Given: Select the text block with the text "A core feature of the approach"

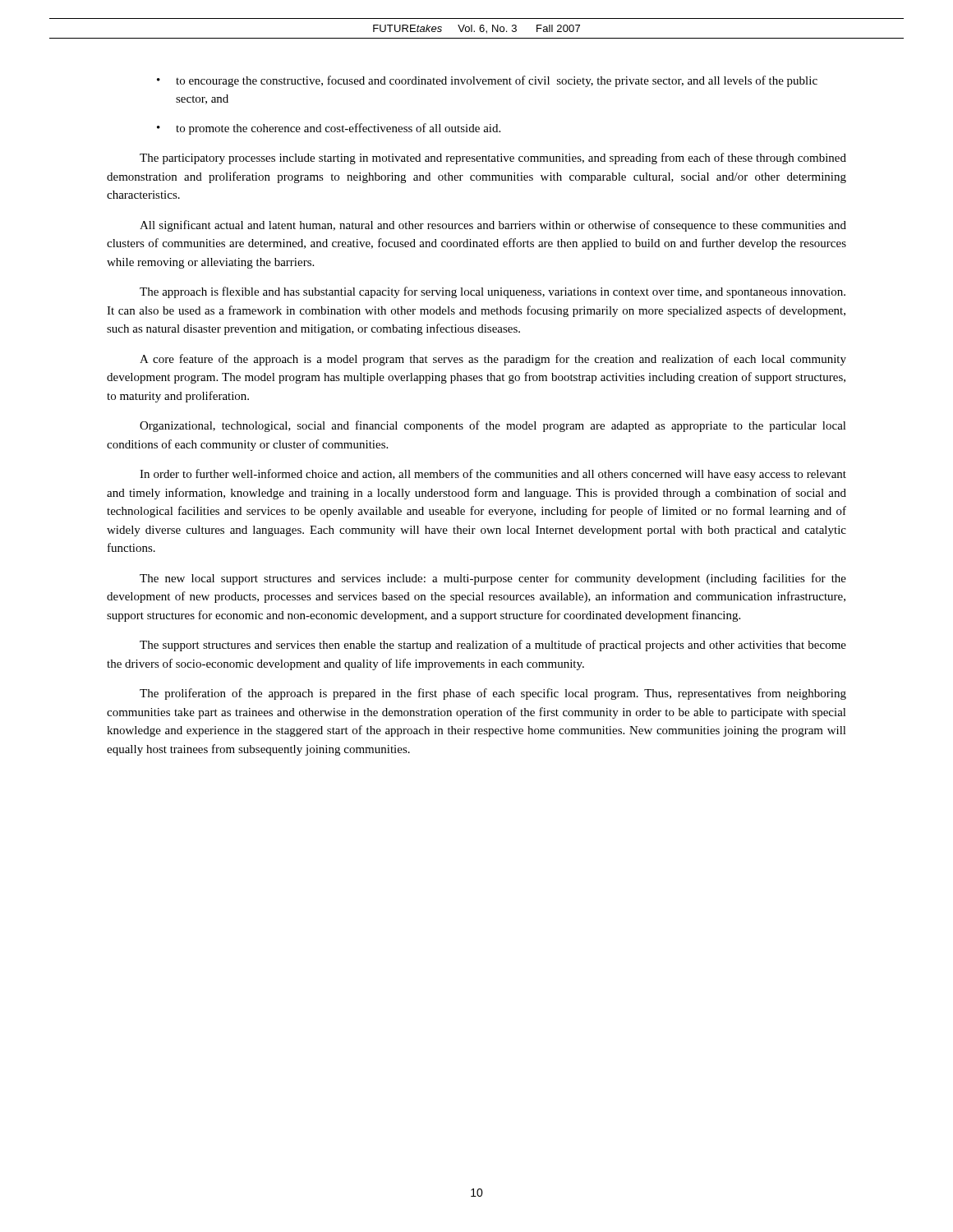Looking at the screenshot, I should (476, 377).
